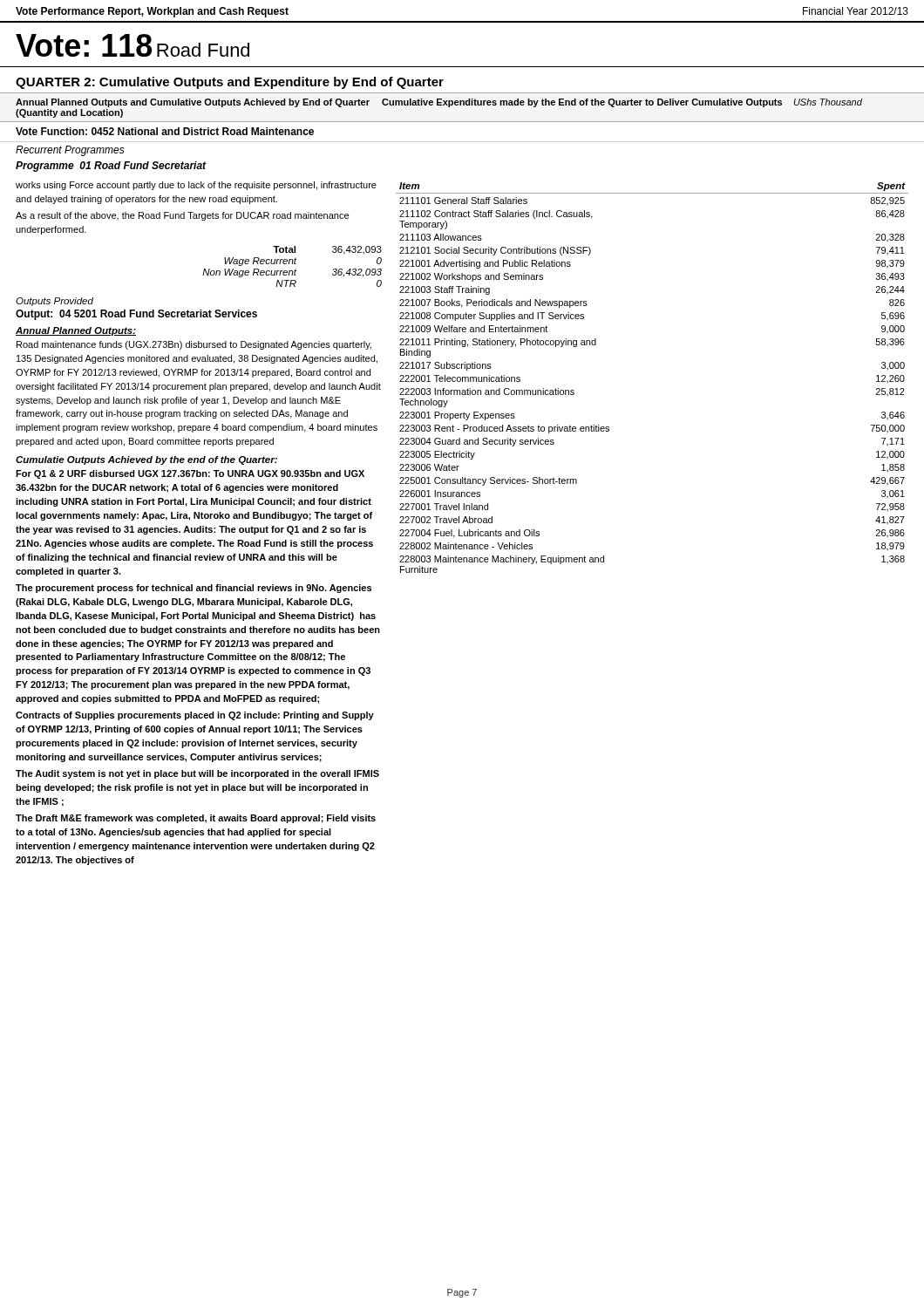Find the region starting "Output: 04 5201 Road Fund Secretariat"
The width and height of the screenshot is (924, 1308).
tap(137, 314)
